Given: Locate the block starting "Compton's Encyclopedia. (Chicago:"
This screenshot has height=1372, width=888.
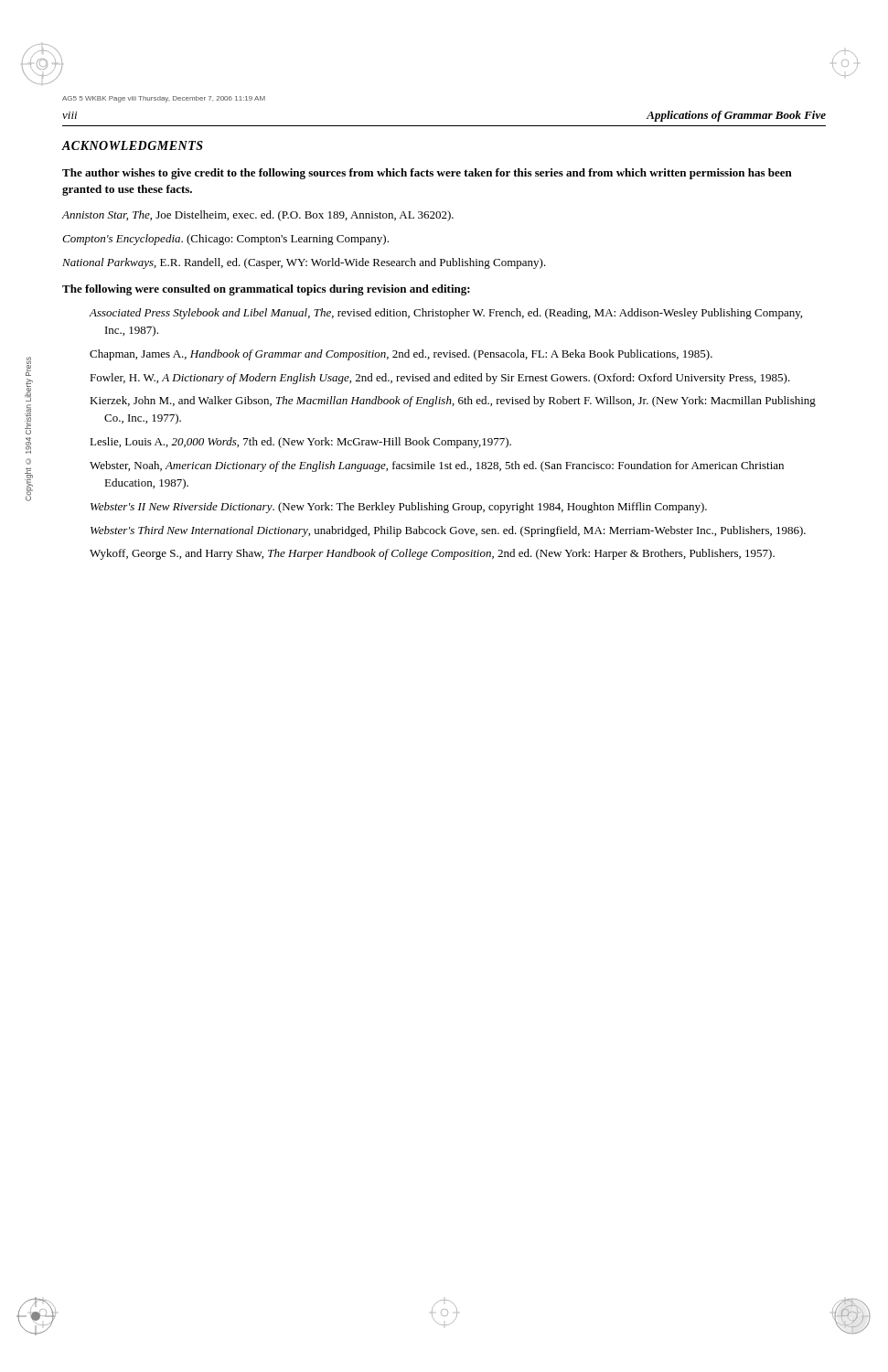Looking at the screenshot, I should coord(226,238).
